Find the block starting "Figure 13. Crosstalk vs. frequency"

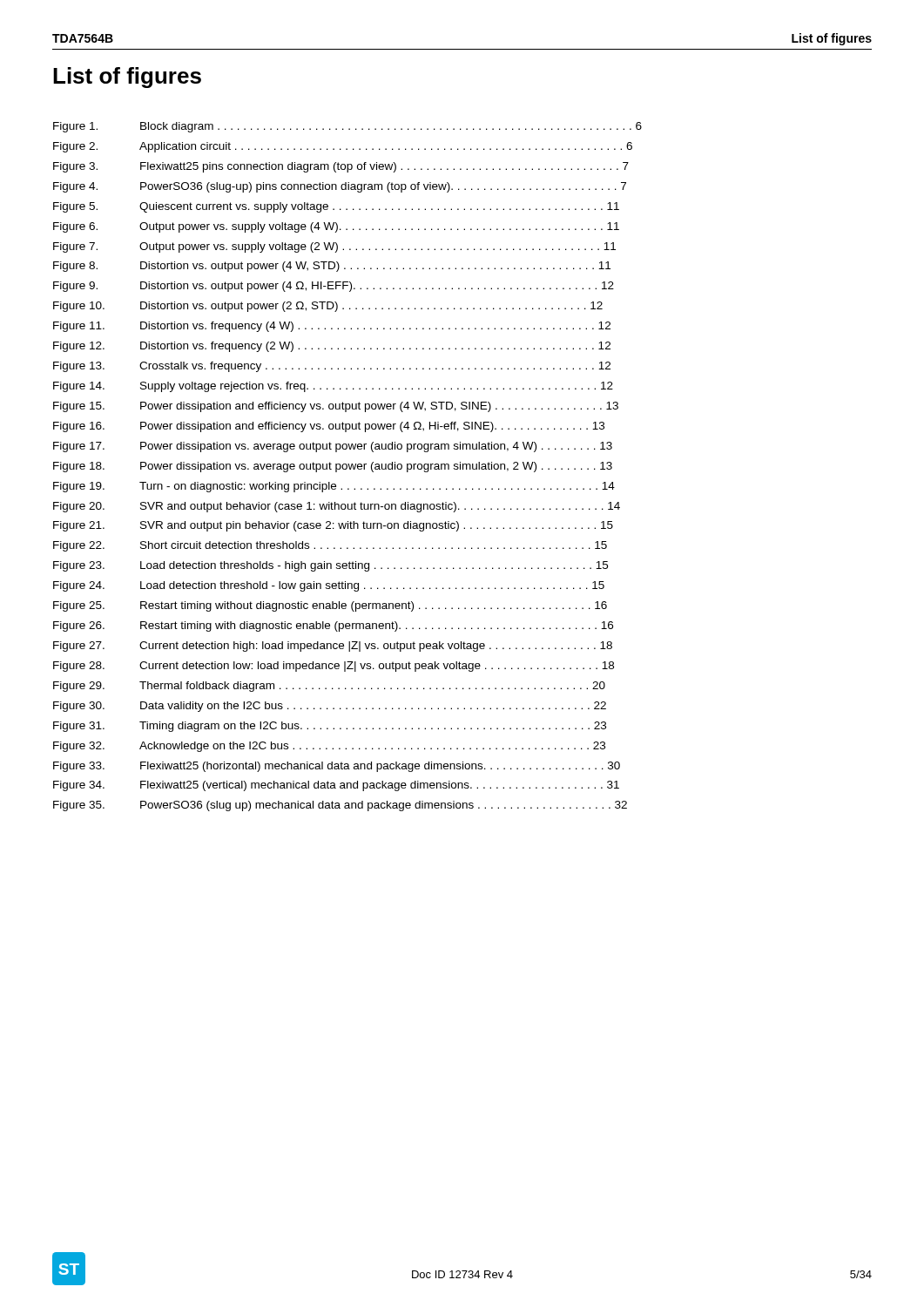pos(462,366)
